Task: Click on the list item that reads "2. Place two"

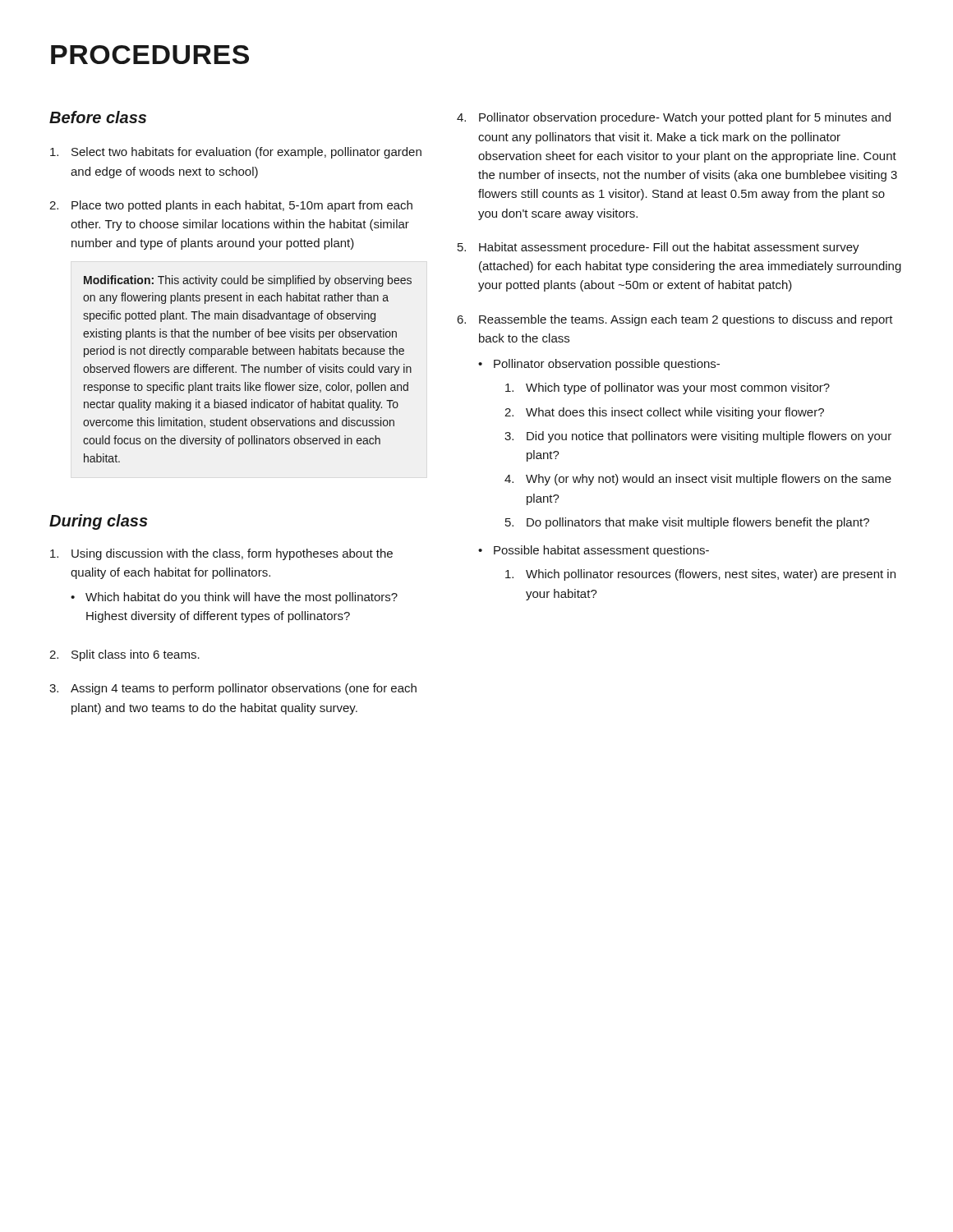Action: click(238, 344)
